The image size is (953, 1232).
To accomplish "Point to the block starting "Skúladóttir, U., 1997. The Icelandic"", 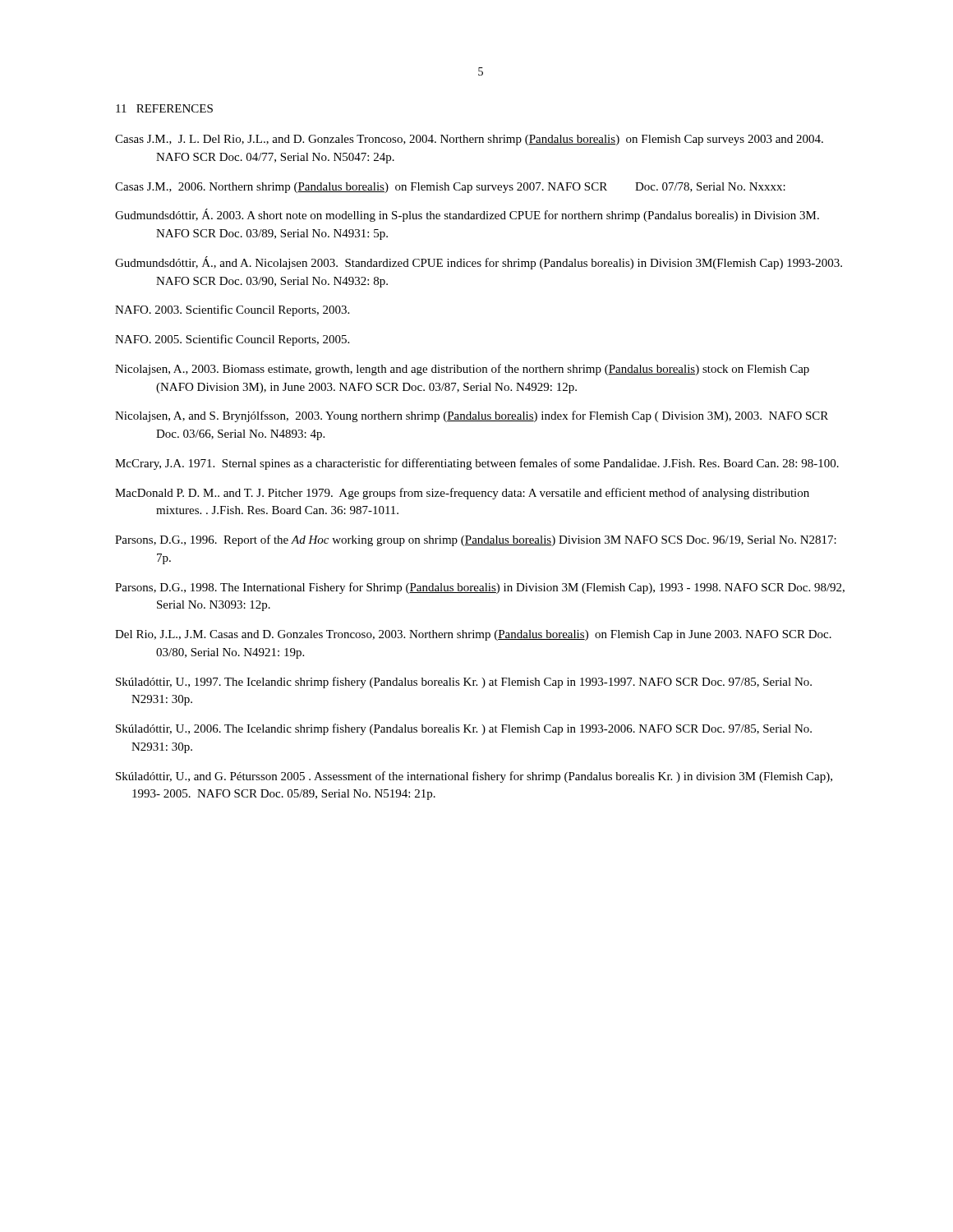I will pyautogui.click(x=464, y=690).
